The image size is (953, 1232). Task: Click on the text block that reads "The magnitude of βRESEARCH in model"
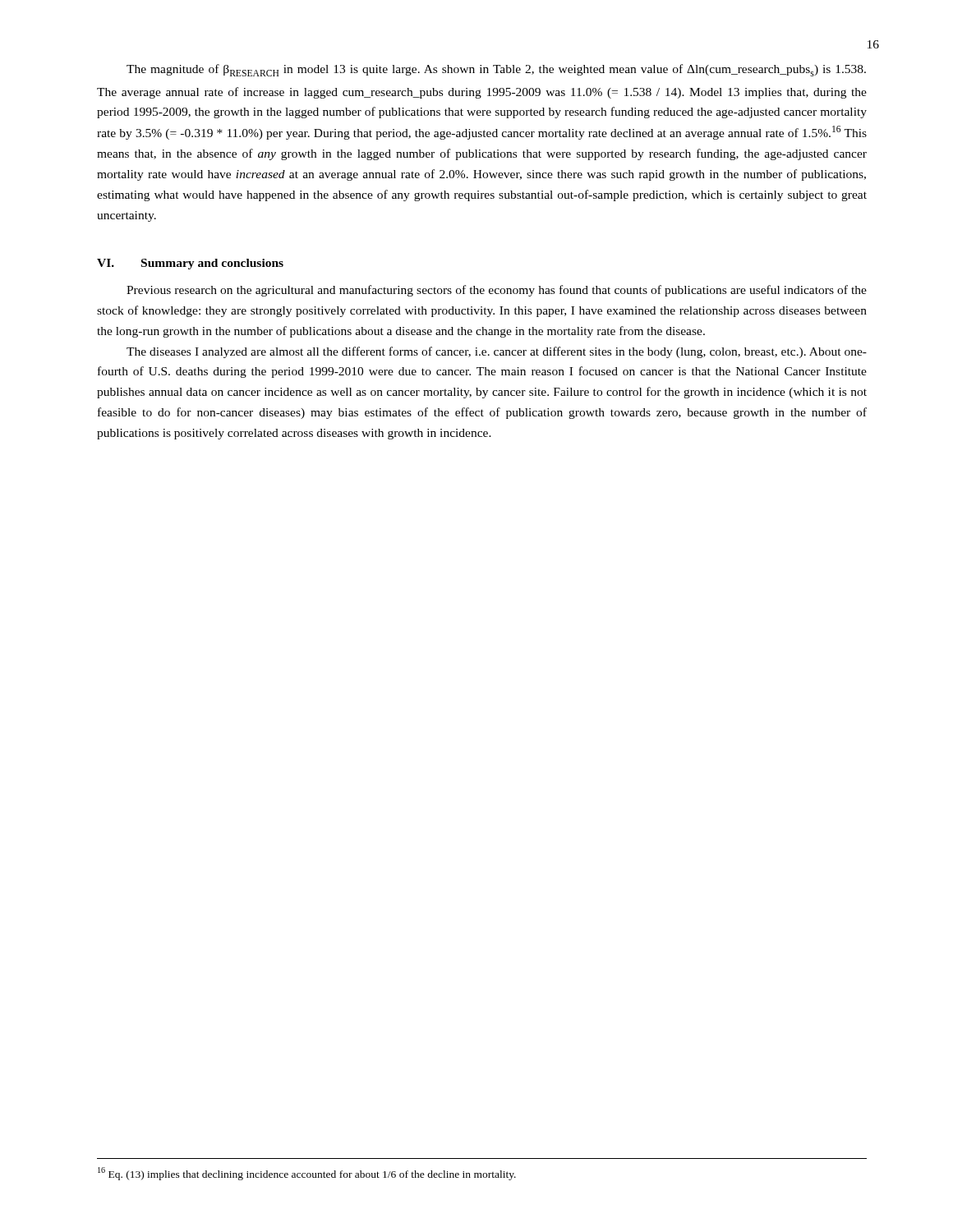pyautogui.click(x=482, y=142)
